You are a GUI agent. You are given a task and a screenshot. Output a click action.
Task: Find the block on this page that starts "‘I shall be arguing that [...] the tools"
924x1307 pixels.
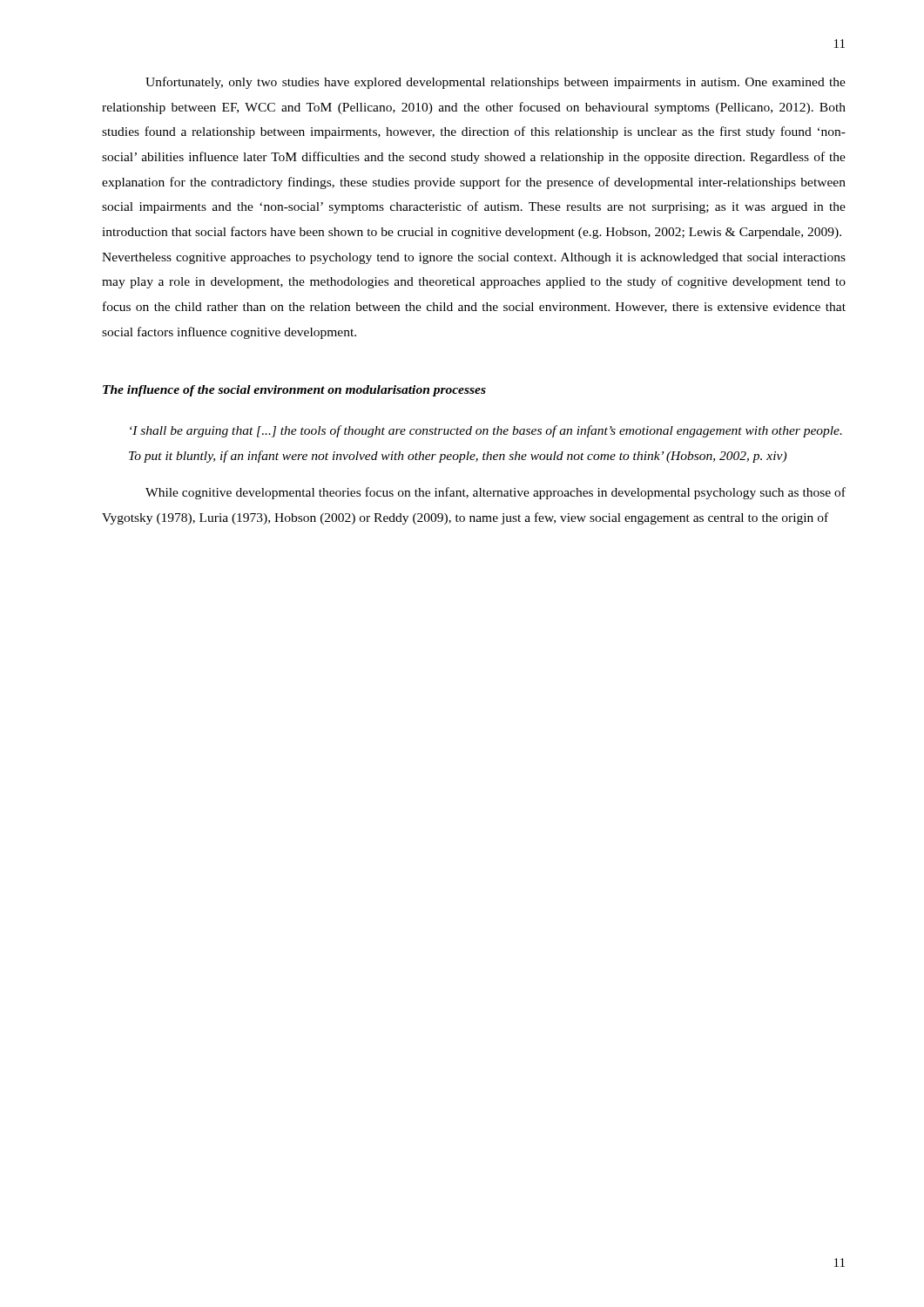[x=485, y=443]
